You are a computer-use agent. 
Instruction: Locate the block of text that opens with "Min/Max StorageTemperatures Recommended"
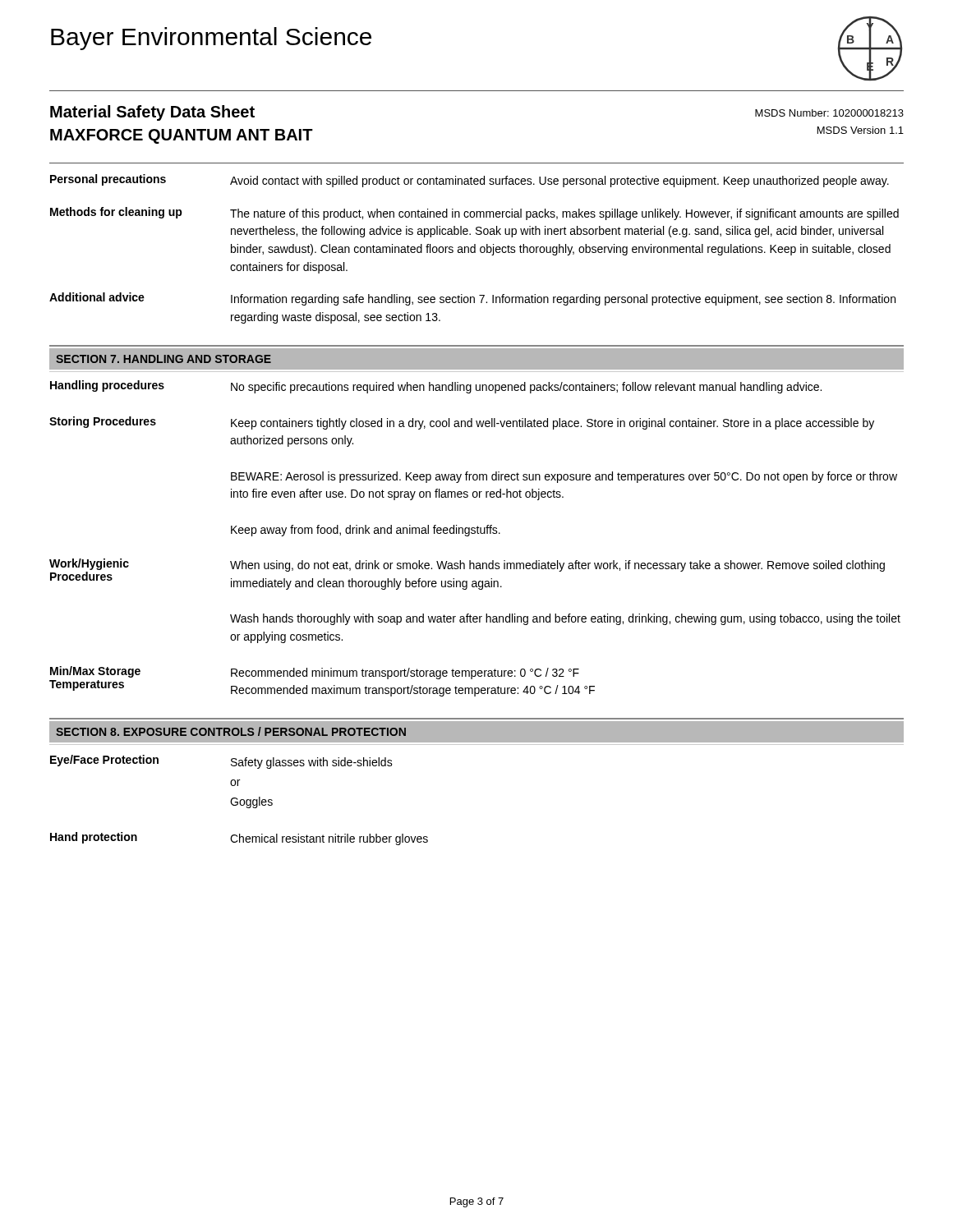pyautogui.click(x=476, y=682)
